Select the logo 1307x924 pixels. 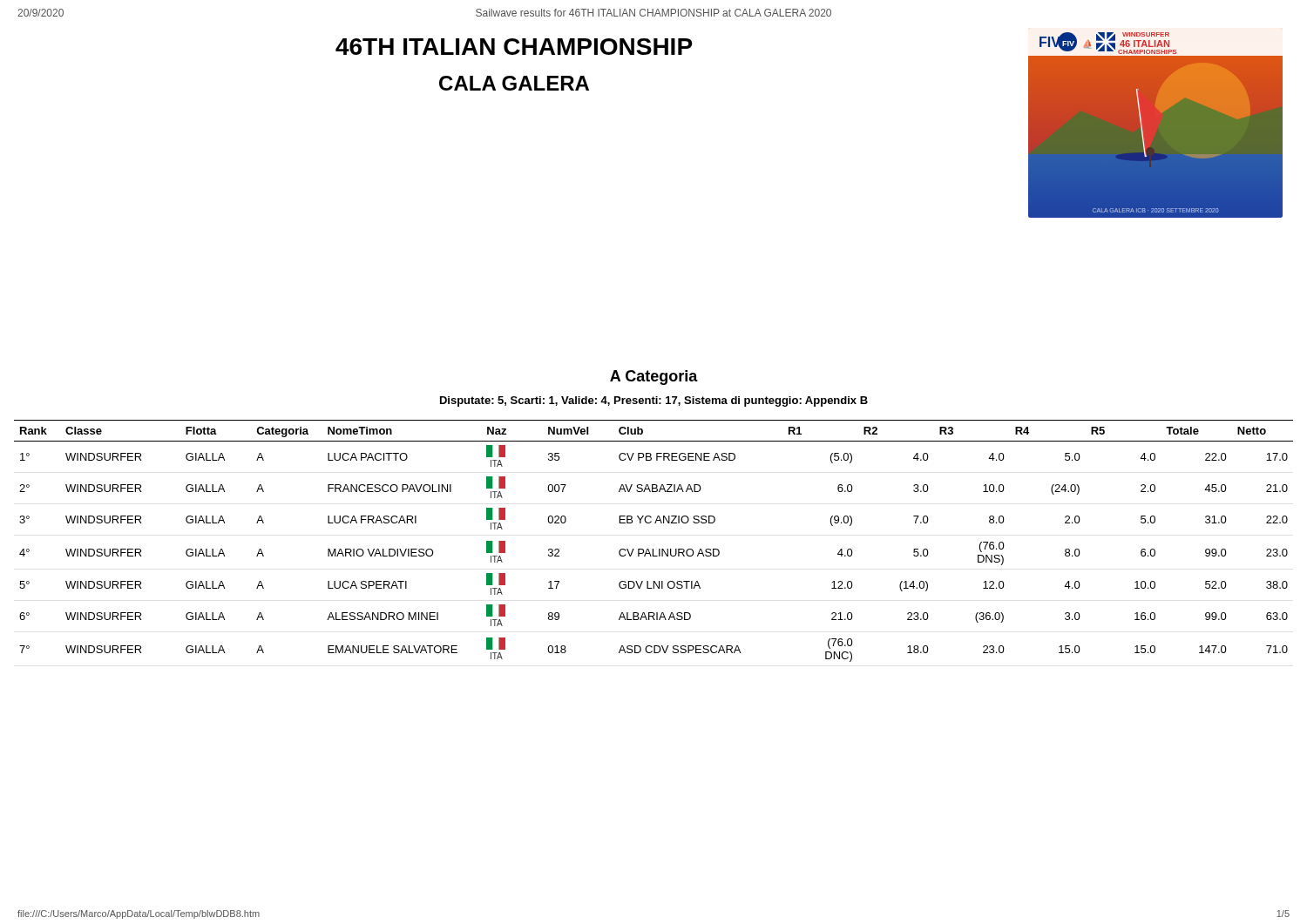1155,123
